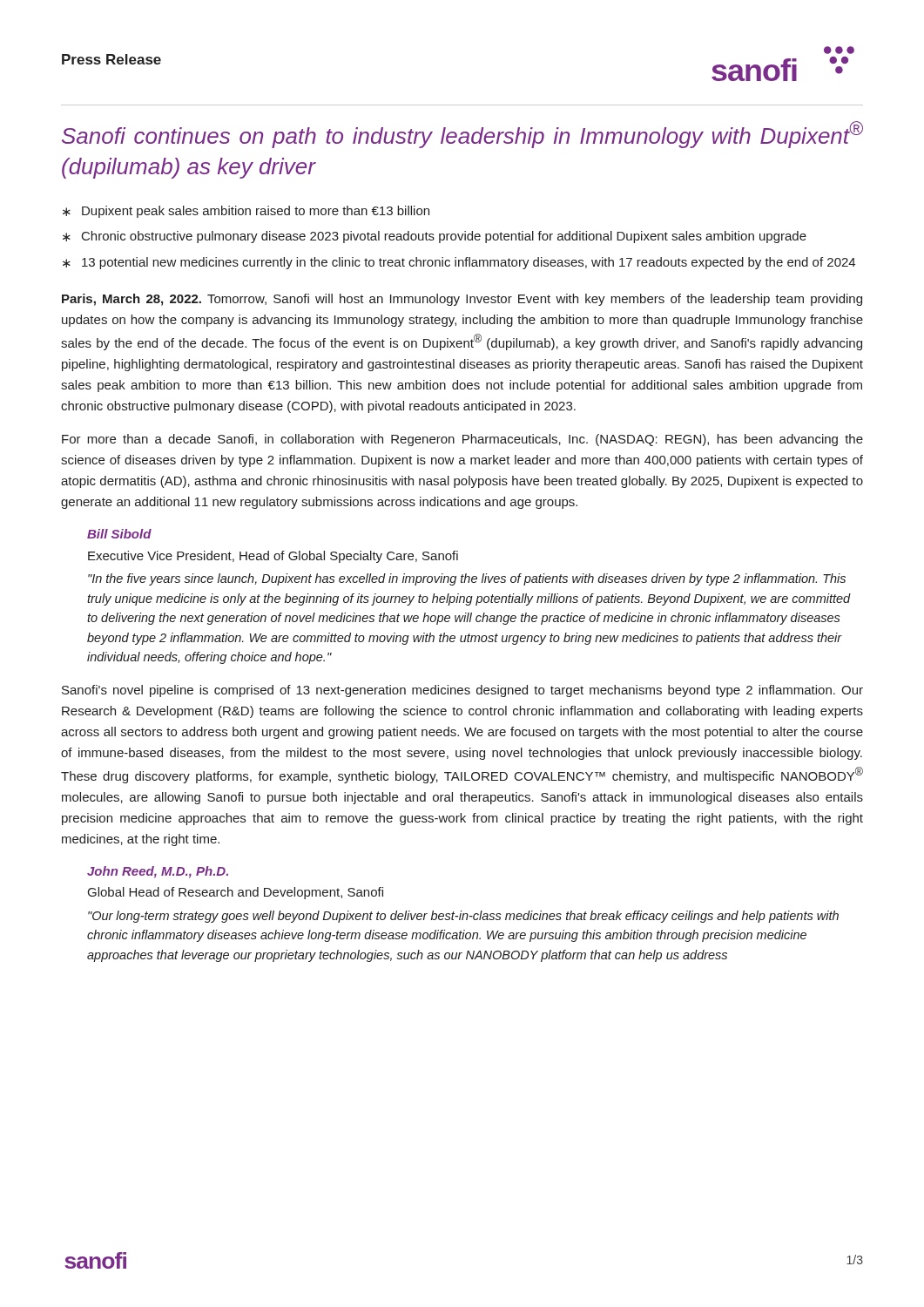Locate the block of text that opens with "John Reed, M.D.,"
The image size is (924, 1307).
pos(158,871)
